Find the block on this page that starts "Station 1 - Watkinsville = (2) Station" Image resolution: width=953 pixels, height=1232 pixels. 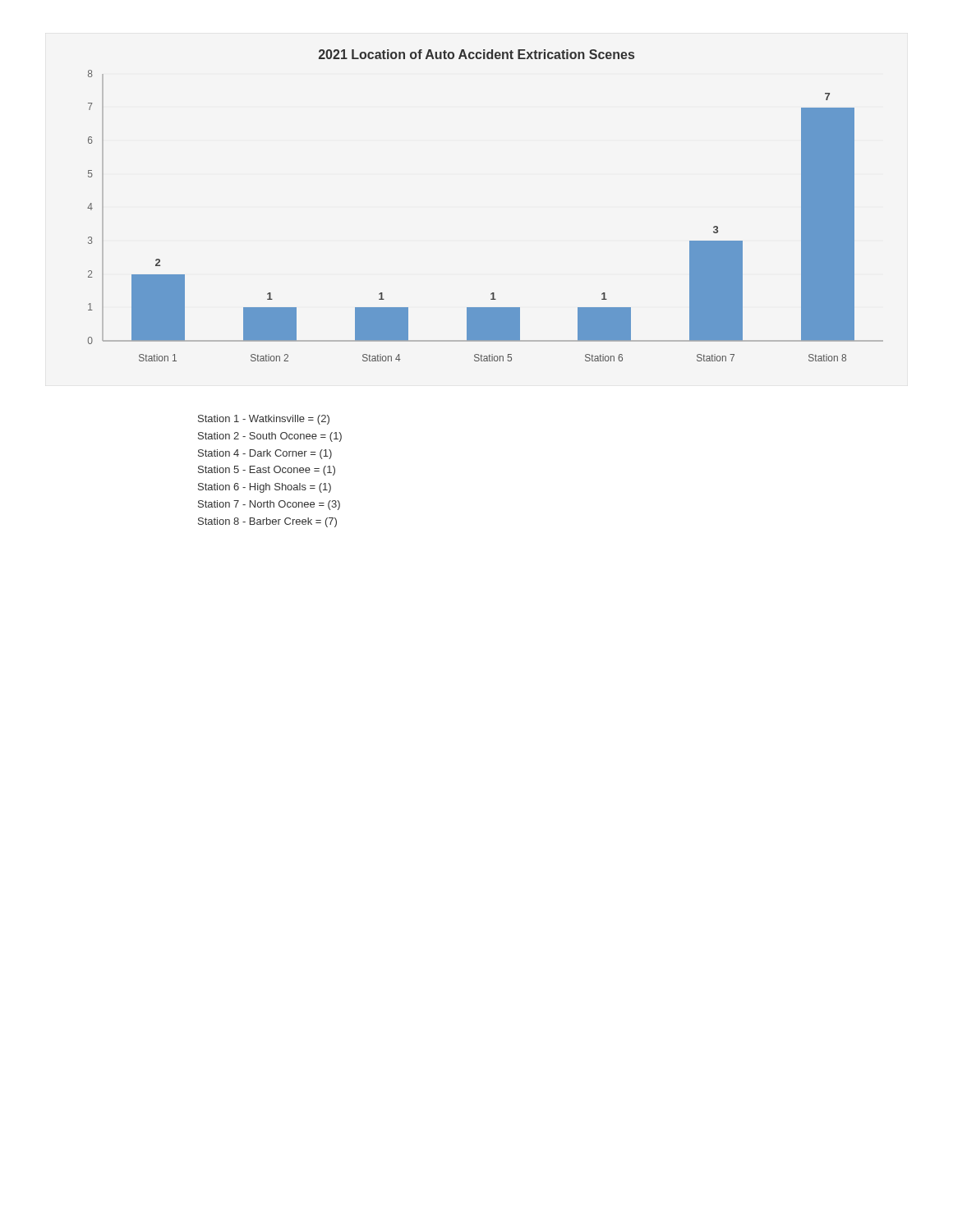270,470
